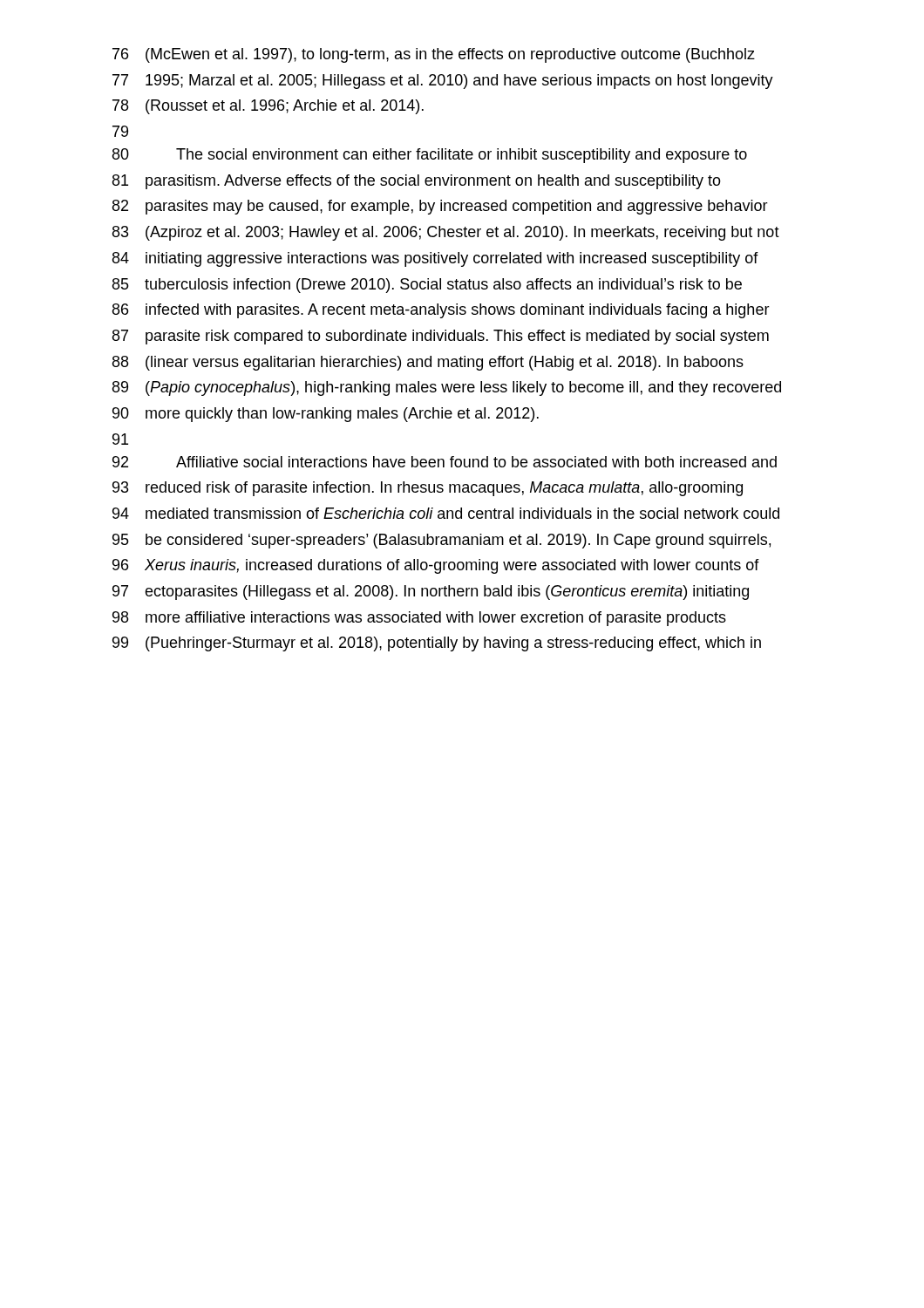Click the passage that begins "77 1995; Marzal et al. 2005; Hillegass"

[474, 81]
